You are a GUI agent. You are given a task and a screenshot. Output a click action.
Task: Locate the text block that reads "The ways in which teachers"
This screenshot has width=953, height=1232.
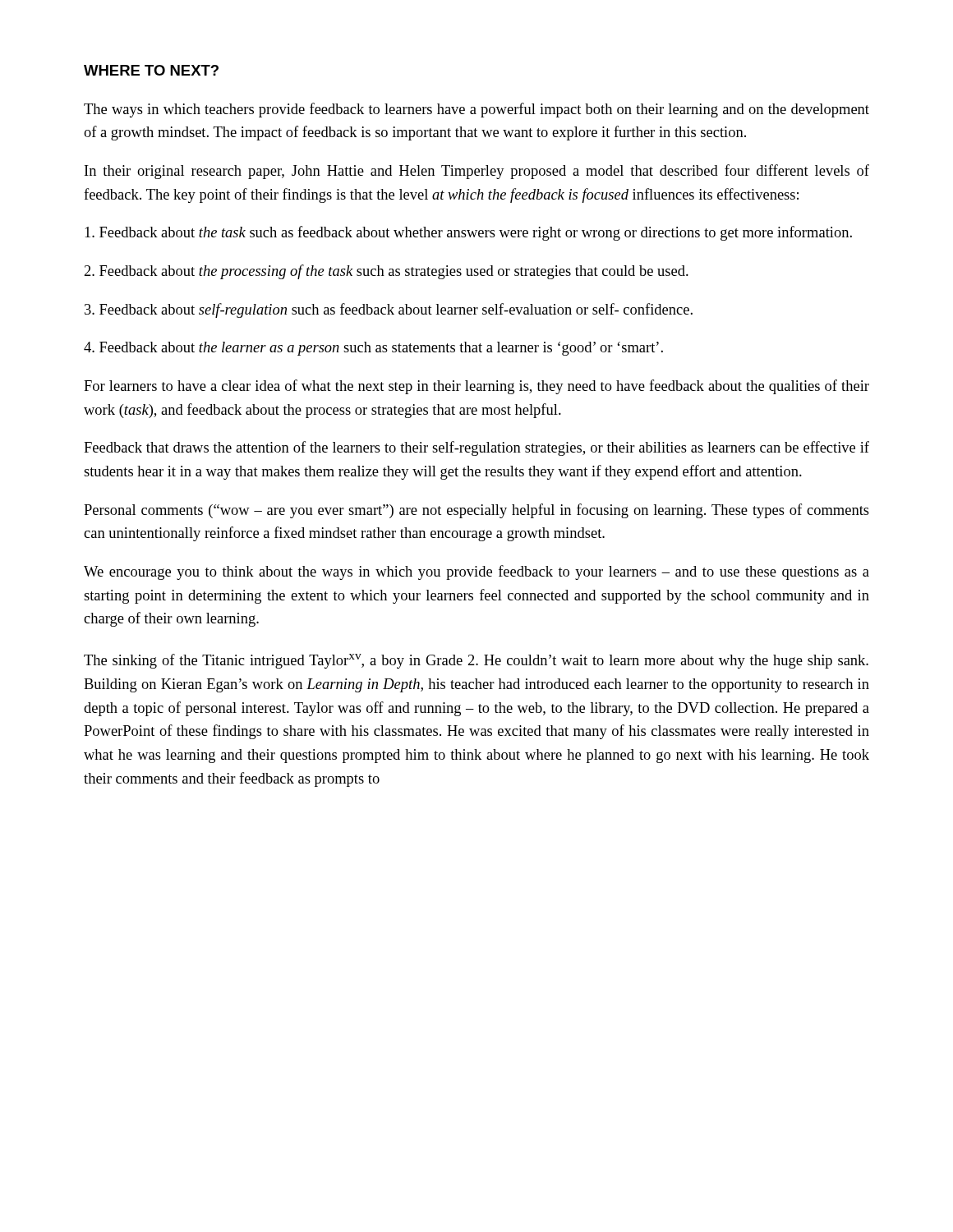[476, 121]
